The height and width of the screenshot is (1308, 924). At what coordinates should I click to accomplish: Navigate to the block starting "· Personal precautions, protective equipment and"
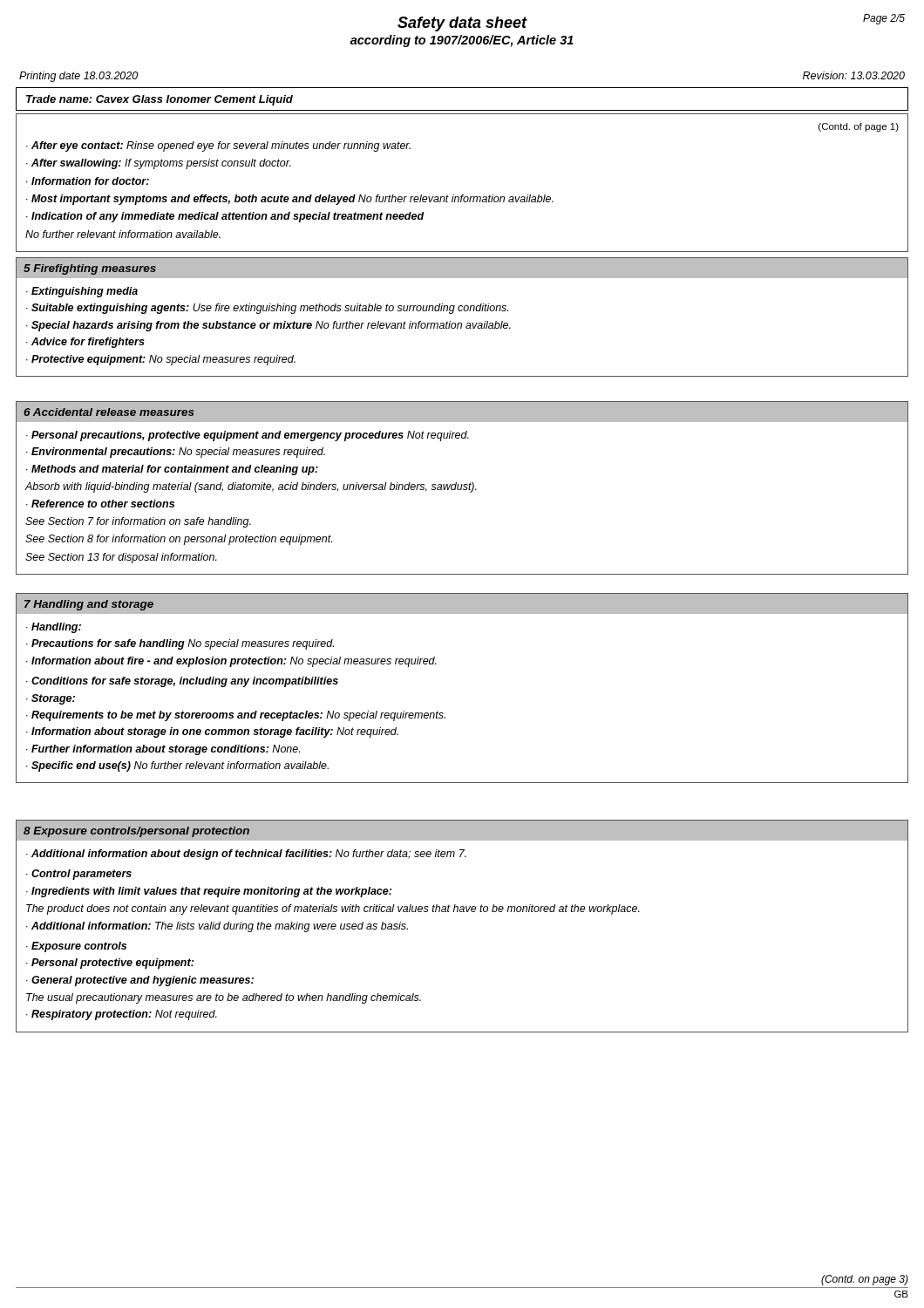pyautogui.click(x=462, y=436)
